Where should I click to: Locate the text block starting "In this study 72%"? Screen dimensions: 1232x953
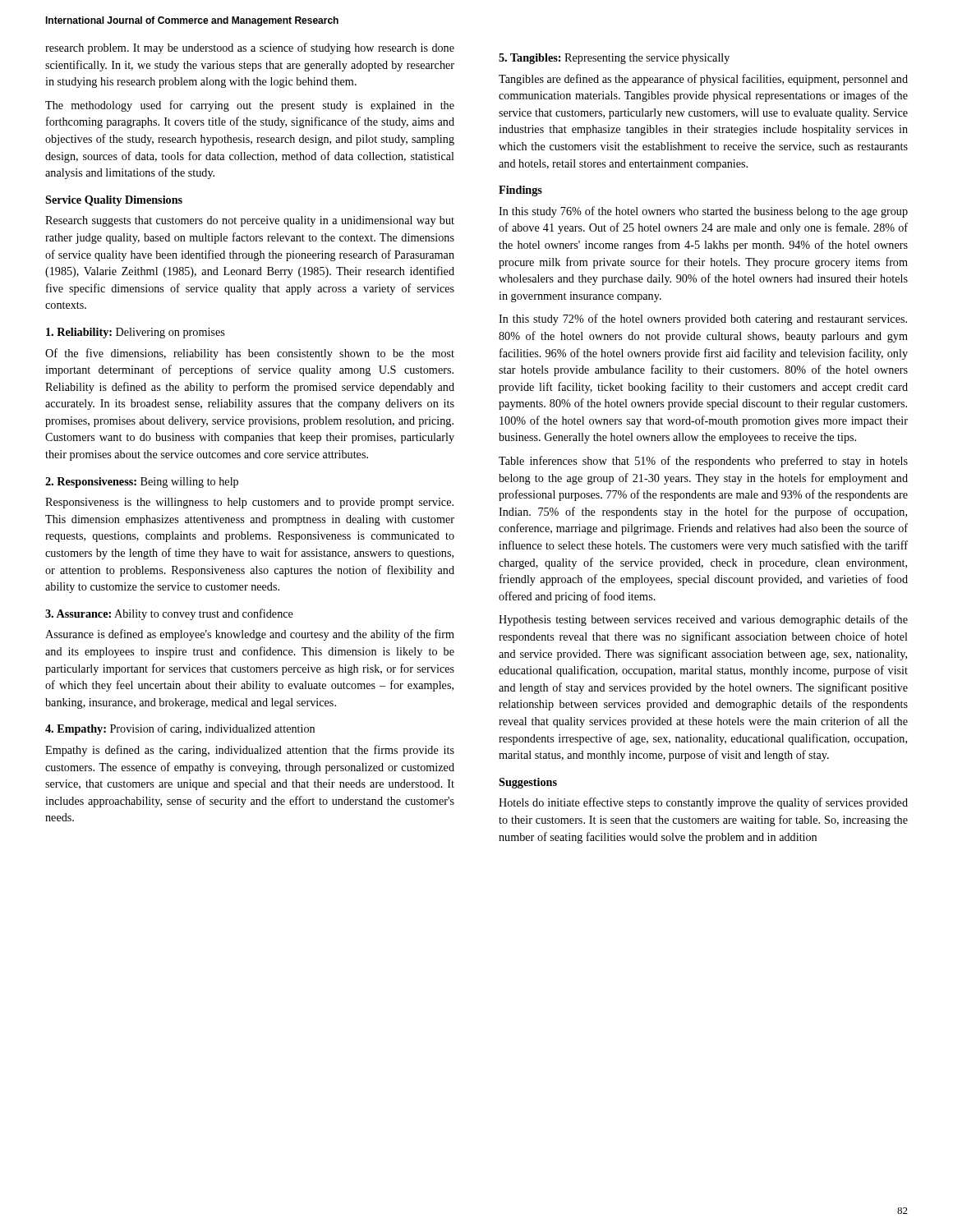(x=703, y=378)
